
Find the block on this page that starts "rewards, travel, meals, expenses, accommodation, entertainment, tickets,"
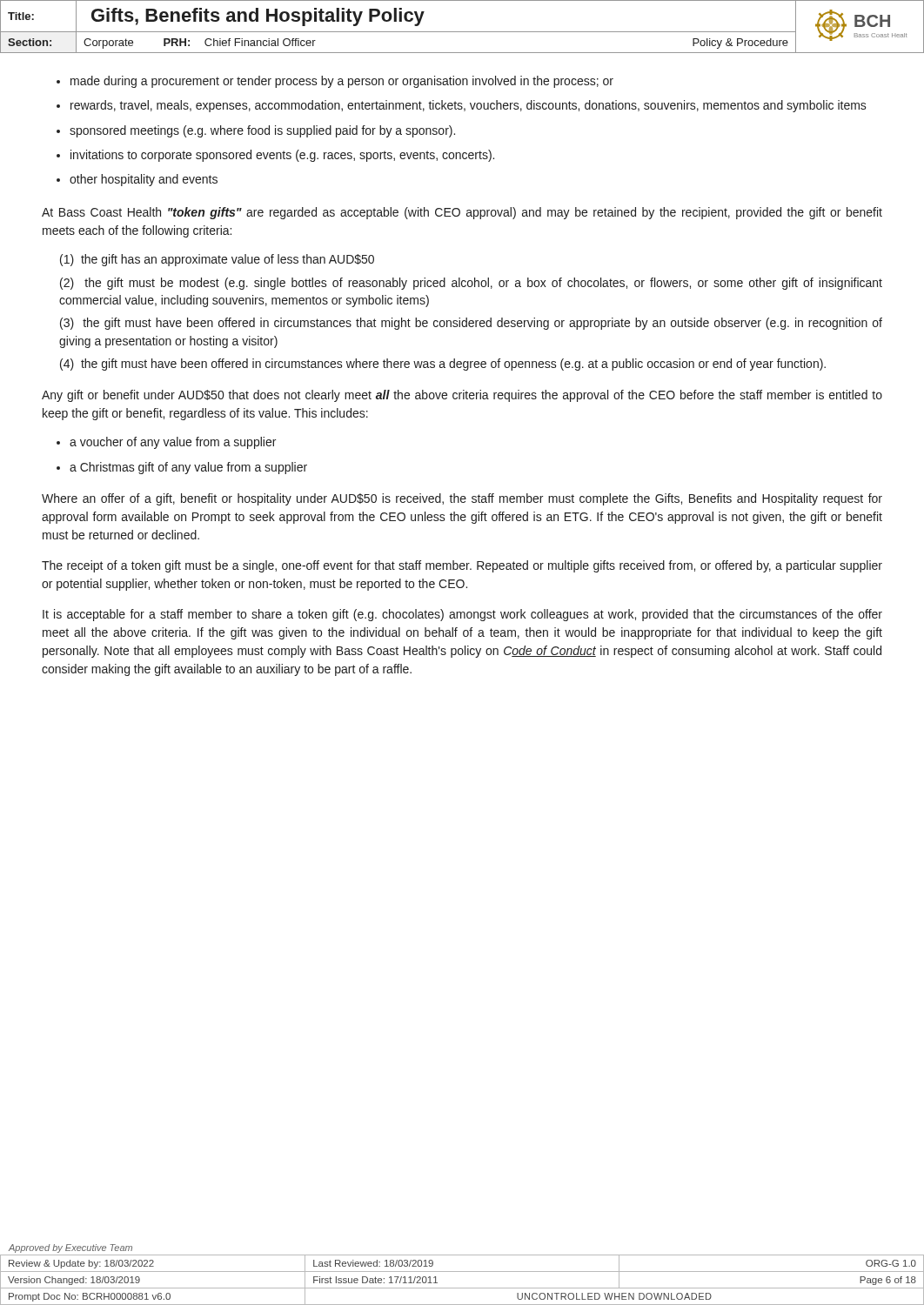(x=476, y=106)
